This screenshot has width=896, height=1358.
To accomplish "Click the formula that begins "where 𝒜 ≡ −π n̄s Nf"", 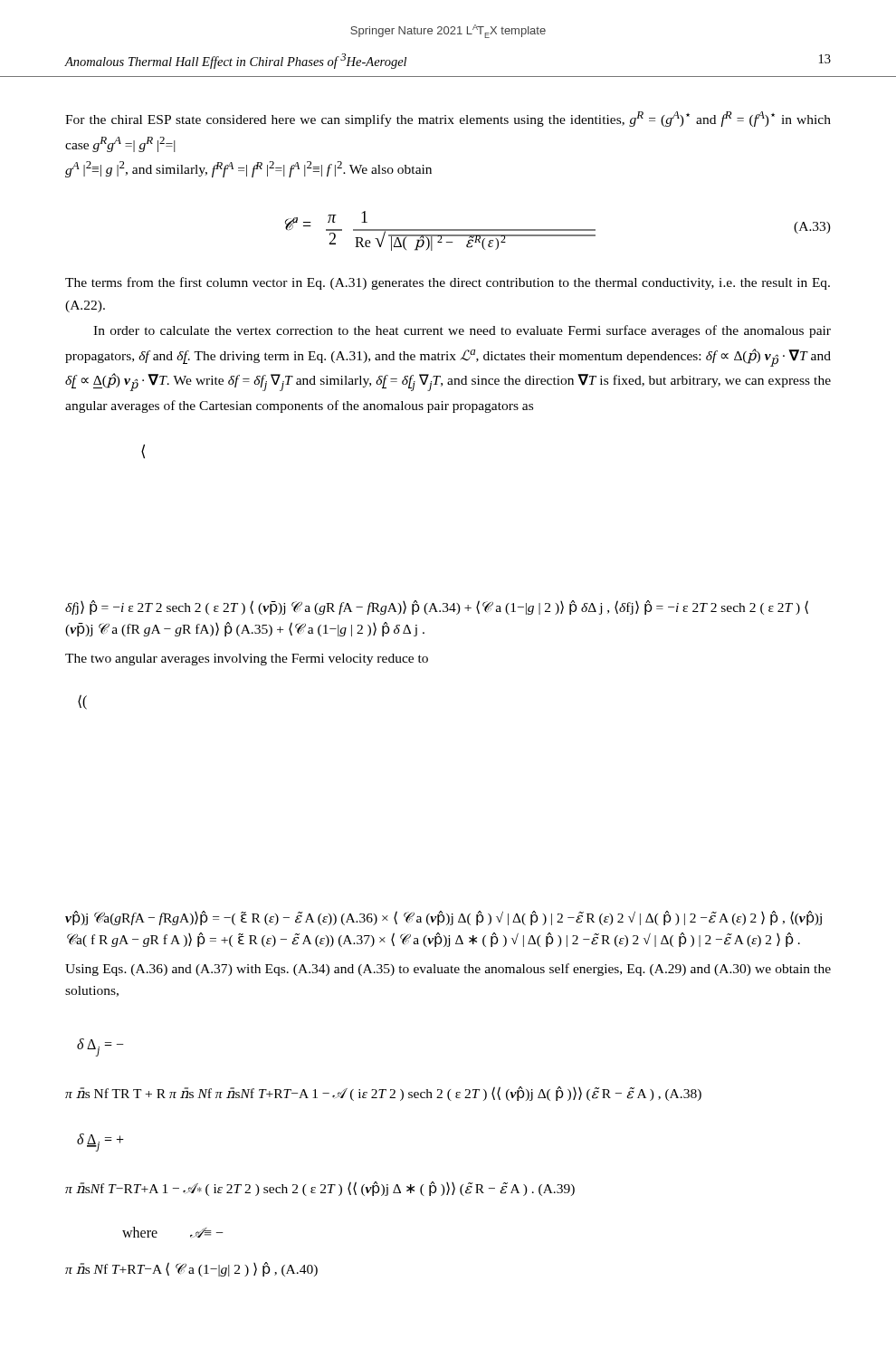I will (x=143, y=1231).
